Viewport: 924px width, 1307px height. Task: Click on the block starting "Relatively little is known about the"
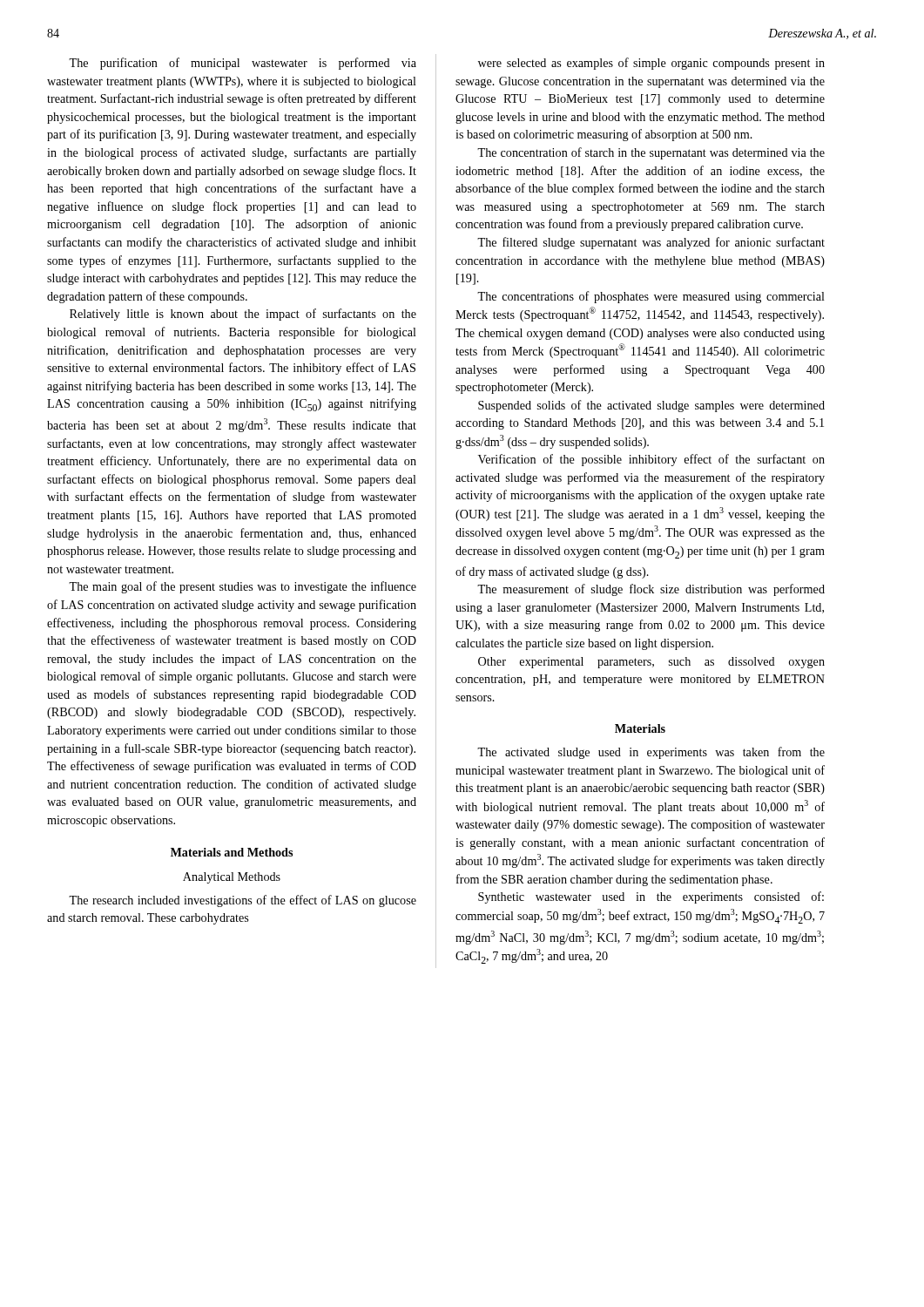point(232,442)
